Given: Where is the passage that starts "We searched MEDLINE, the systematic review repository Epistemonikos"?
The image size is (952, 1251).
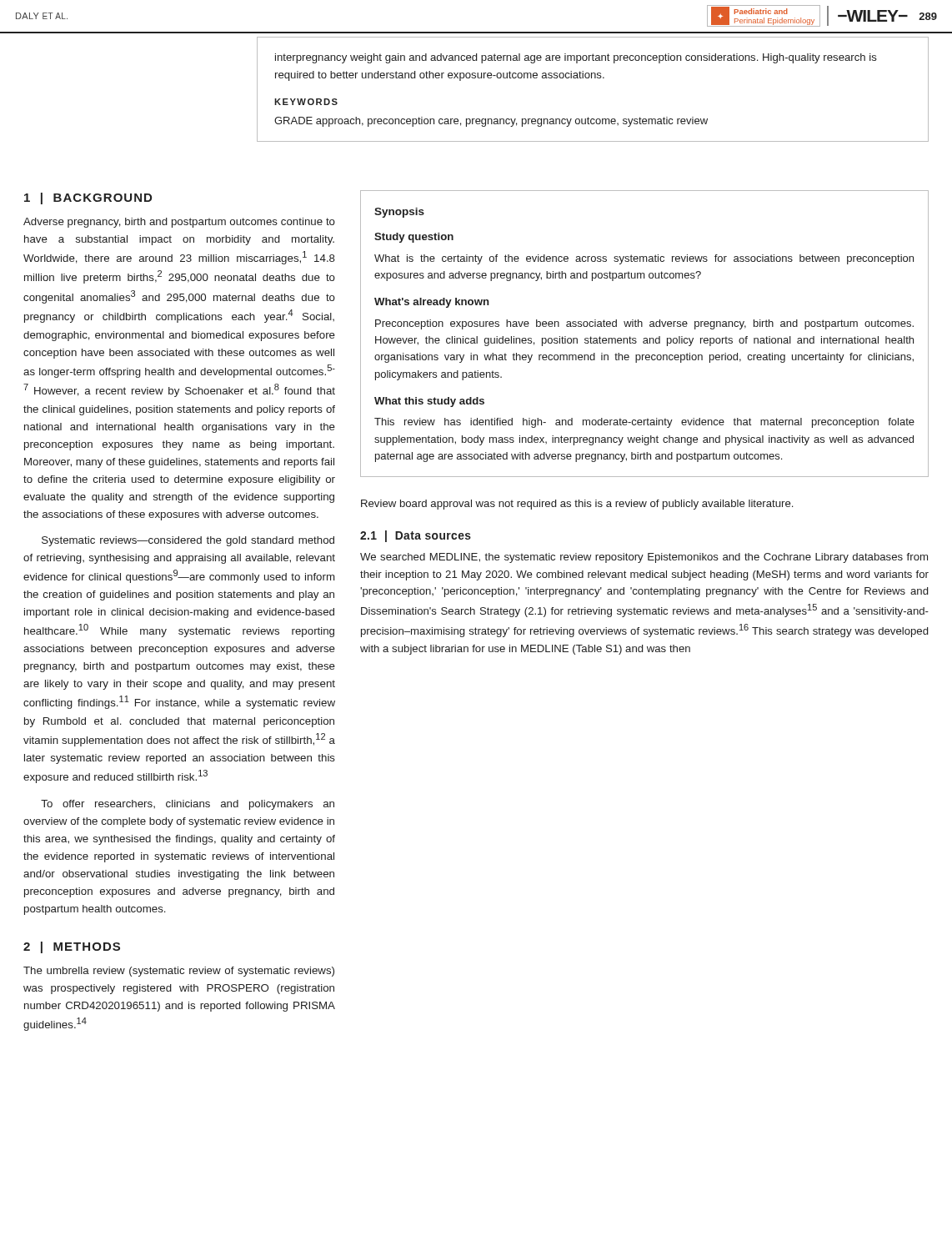Looking at the screenshot, I should point(644,603).
